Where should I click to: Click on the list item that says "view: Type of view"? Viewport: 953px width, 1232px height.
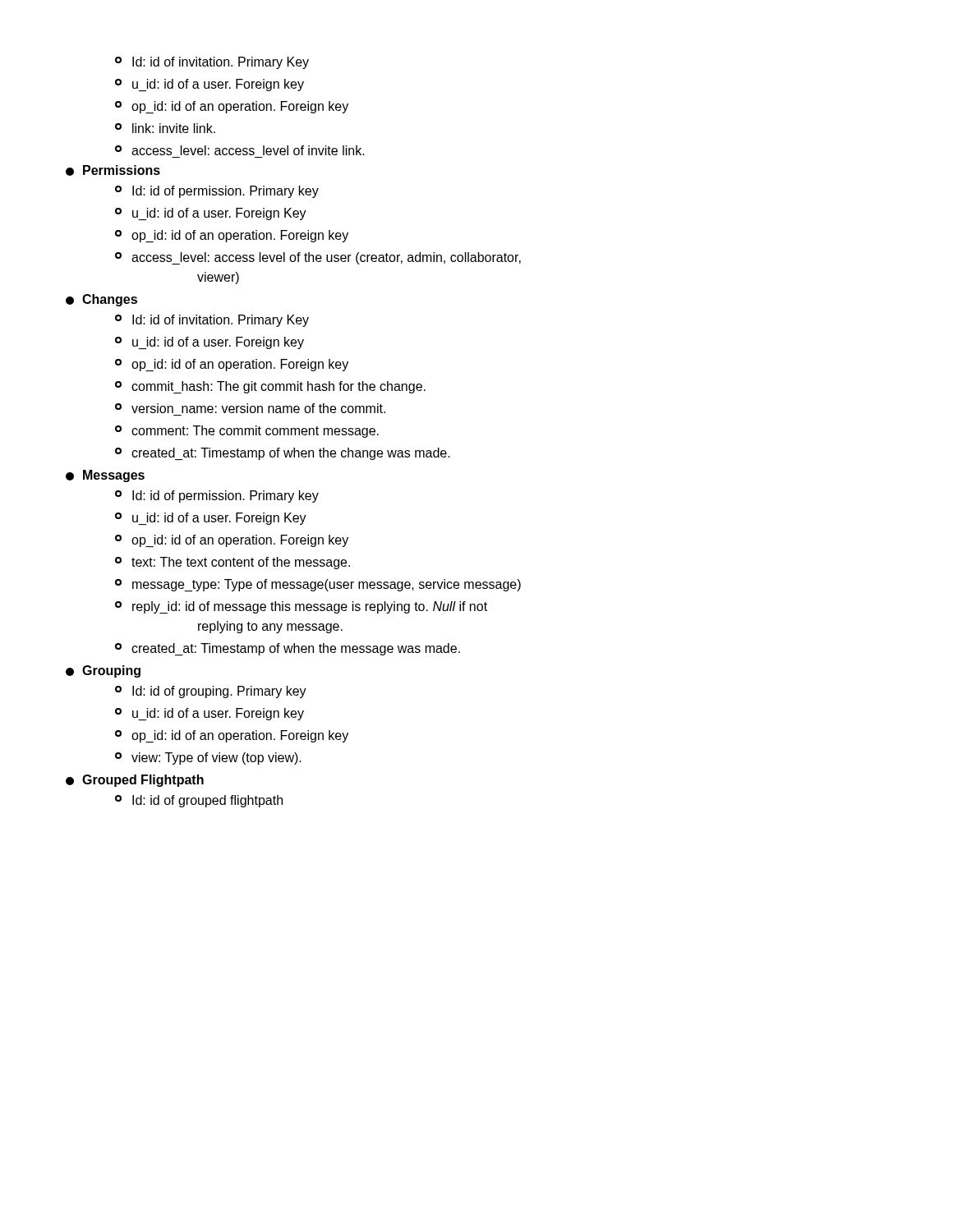click(209, 758)
